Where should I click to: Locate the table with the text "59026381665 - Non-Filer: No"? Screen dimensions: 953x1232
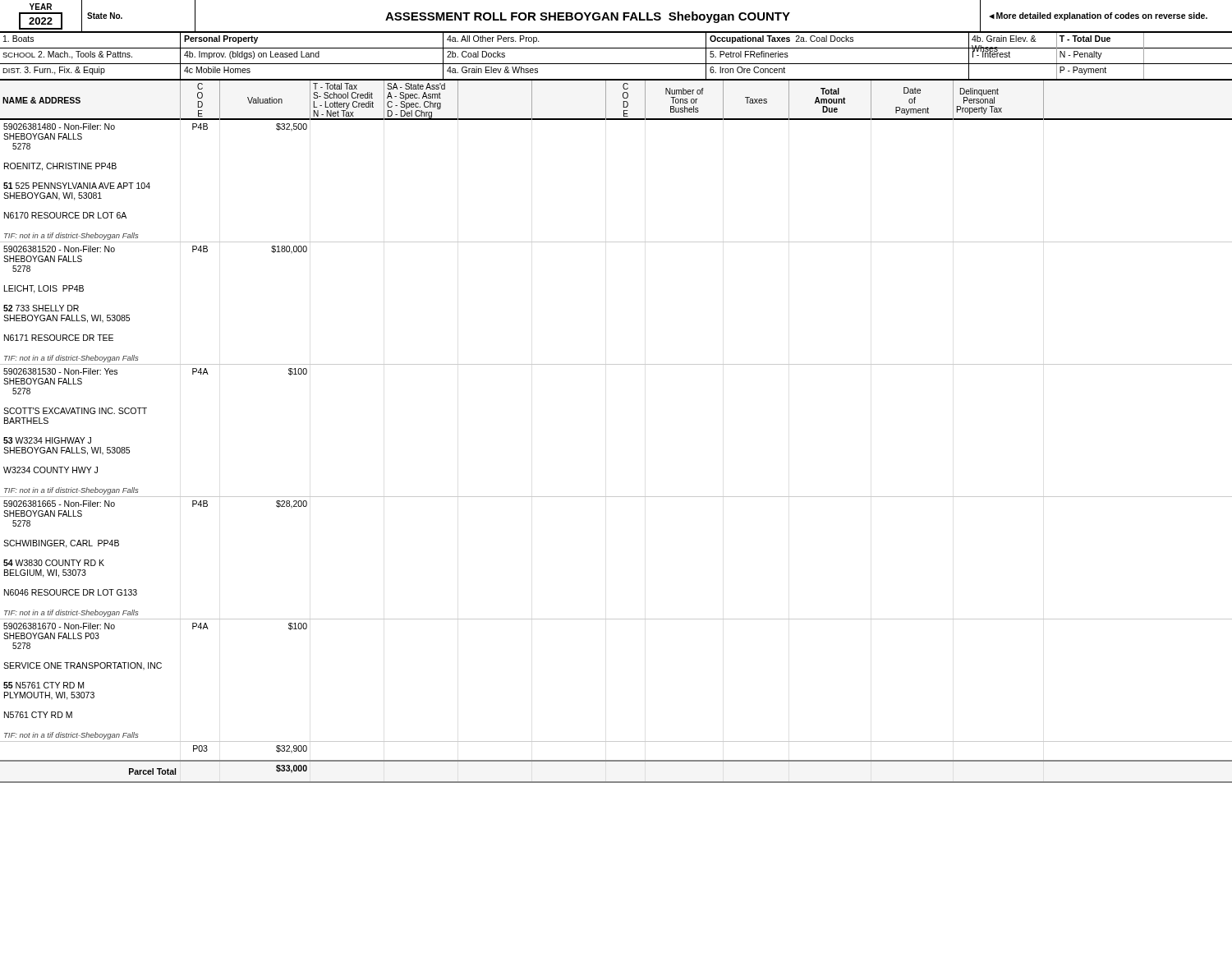(x=616, y=558)
